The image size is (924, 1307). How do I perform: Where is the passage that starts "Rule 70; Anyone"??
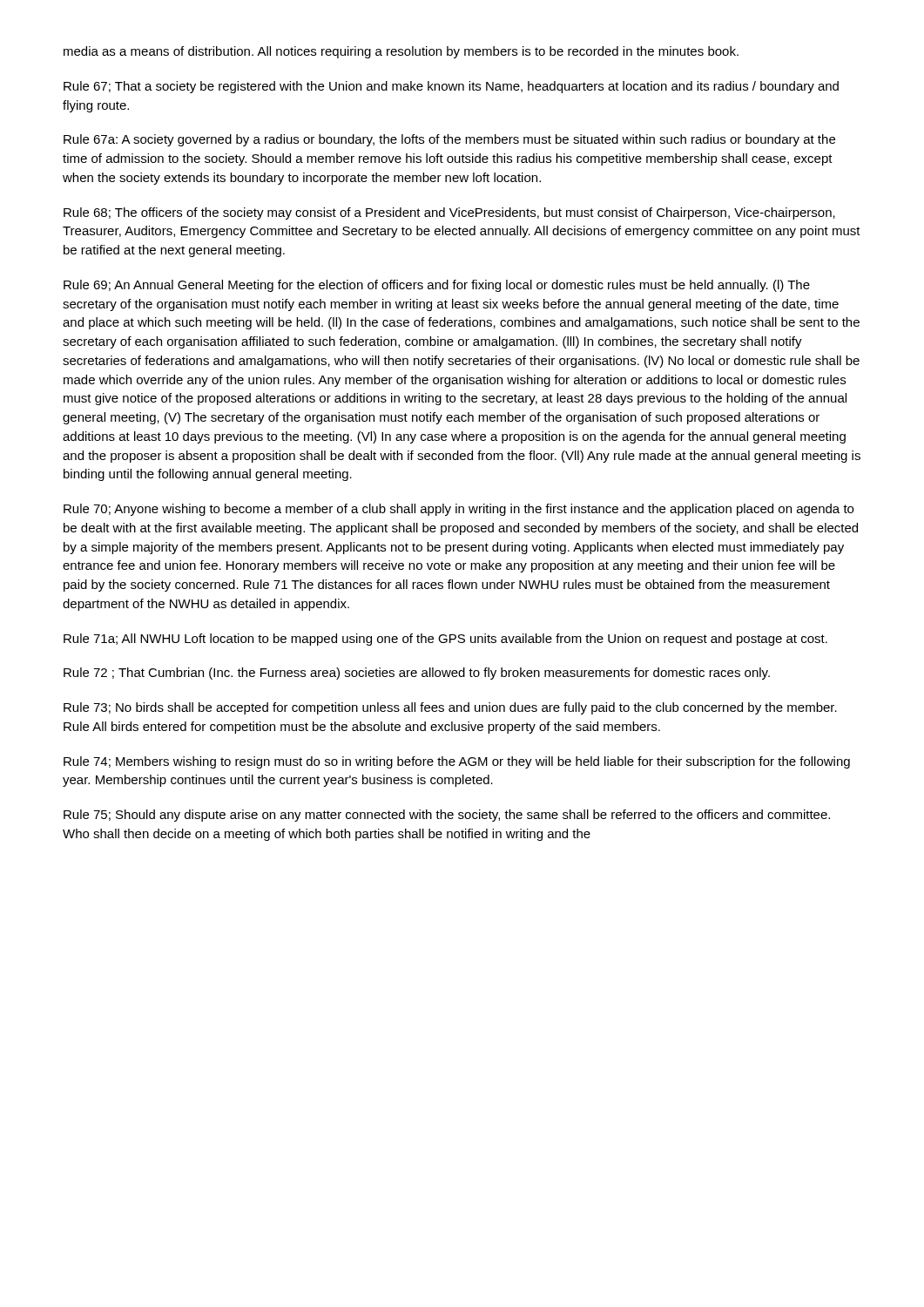tap(461, 556)
